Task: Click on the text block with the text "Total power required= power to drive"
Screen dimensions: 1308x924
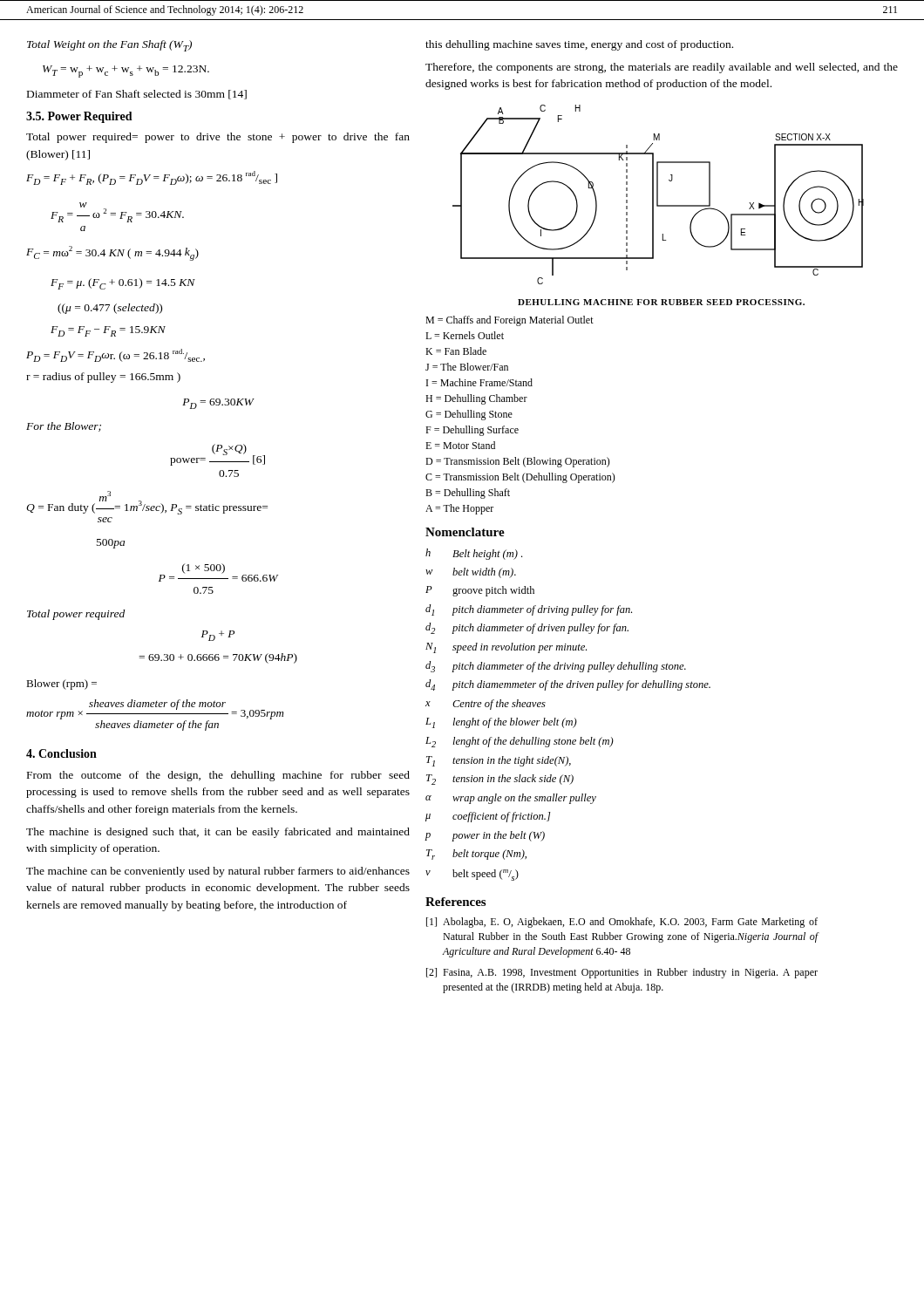Action: coord(218,145)
